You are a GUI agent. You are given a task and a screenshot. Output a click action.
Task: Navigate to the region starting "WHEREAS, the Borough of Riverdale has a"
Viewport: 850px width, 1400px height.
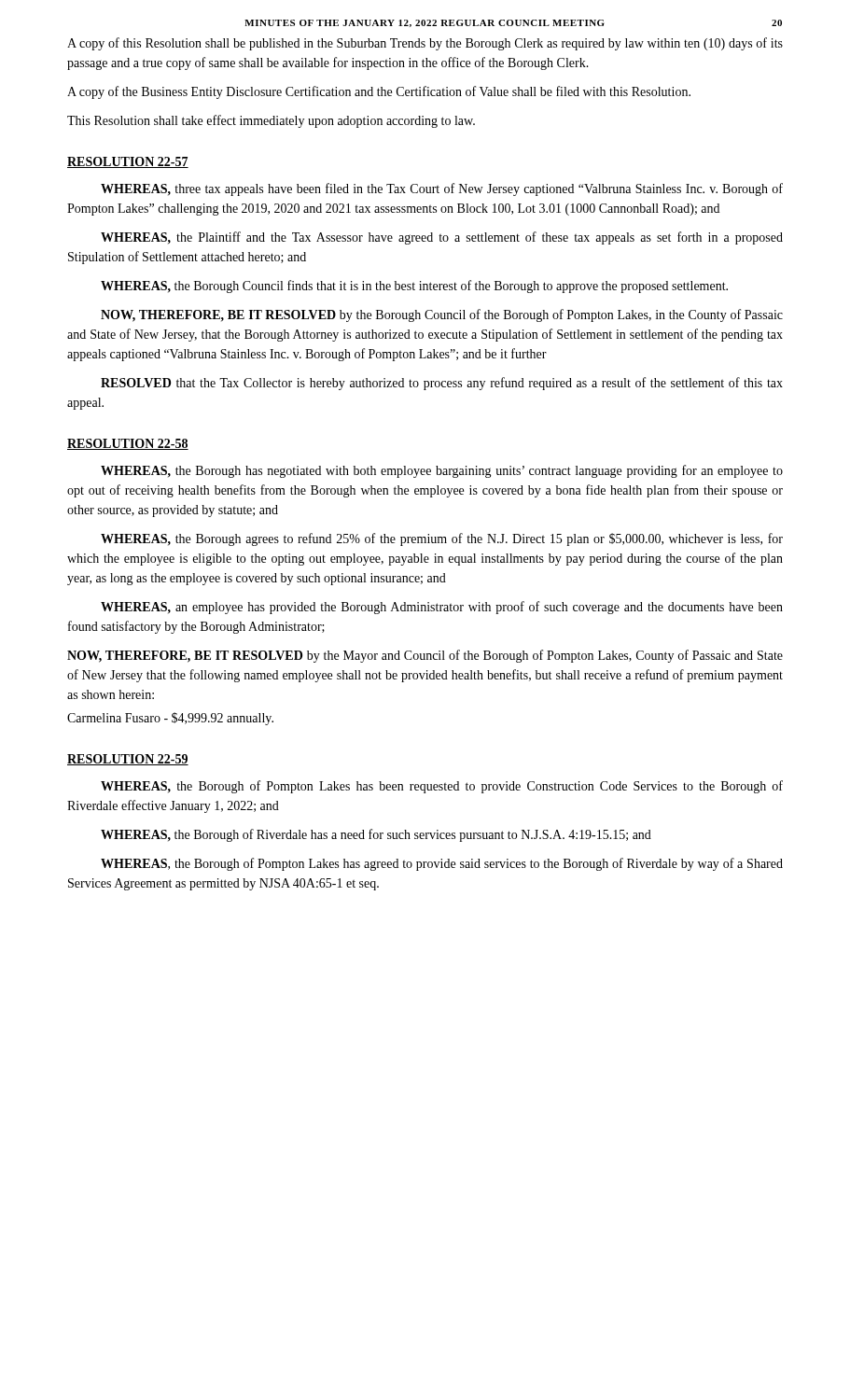tap(376, 835)
